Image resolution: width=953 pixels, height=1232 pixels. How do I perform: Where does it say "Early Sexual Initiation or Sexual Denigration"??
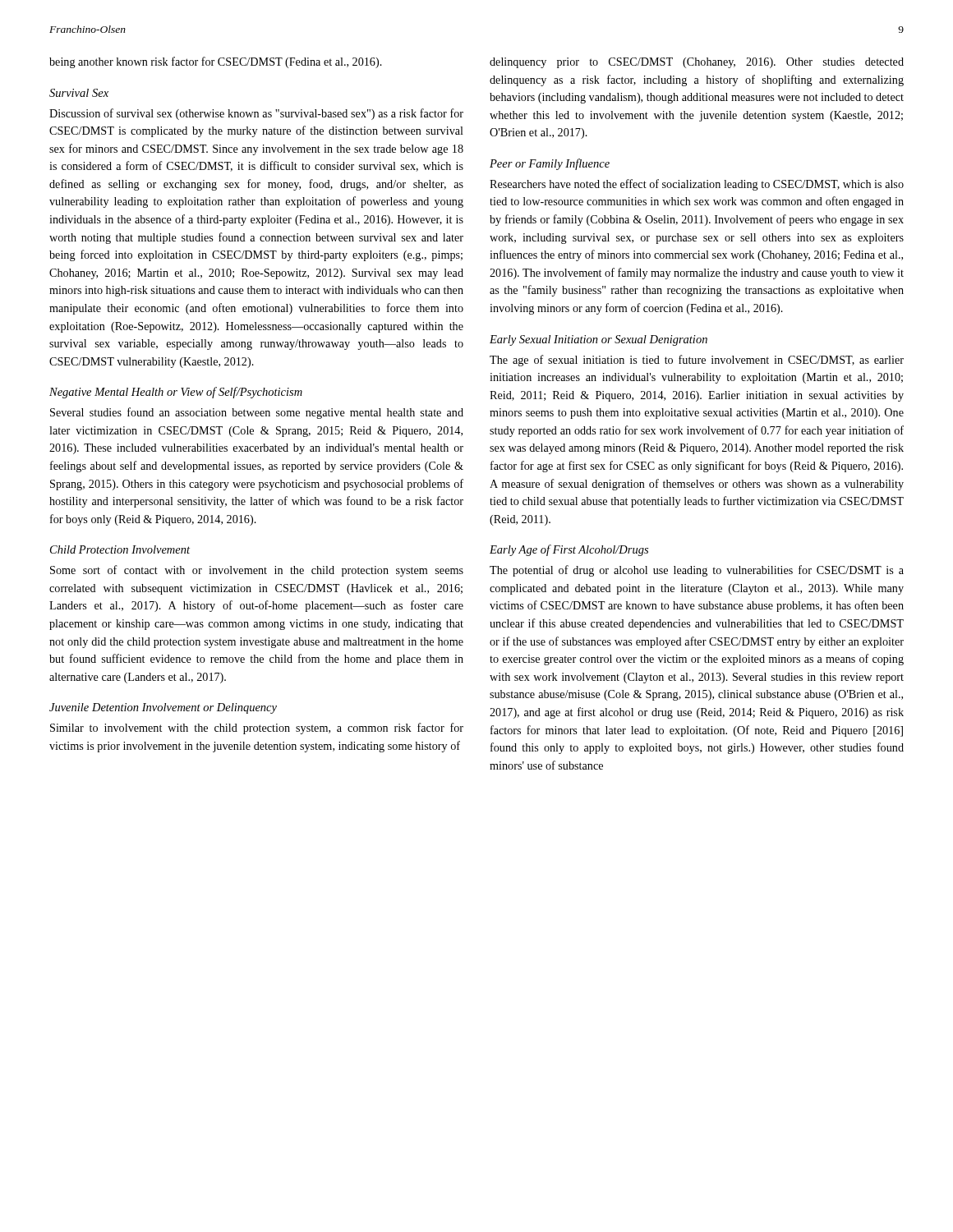tap(599, 339)
